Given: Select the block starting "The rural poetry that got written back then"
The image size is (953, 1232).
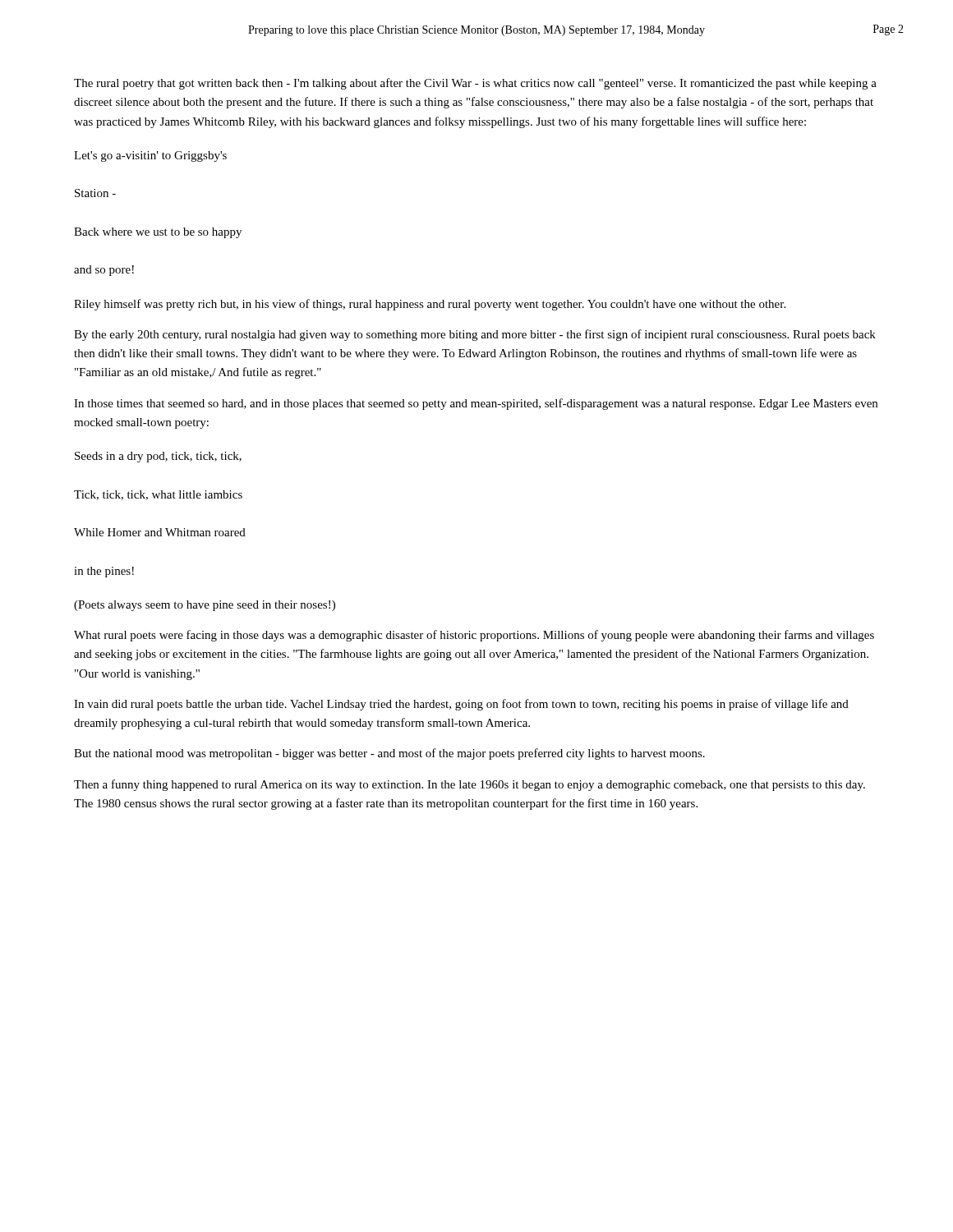Looking at the screenshot, I should click(475, 102).
